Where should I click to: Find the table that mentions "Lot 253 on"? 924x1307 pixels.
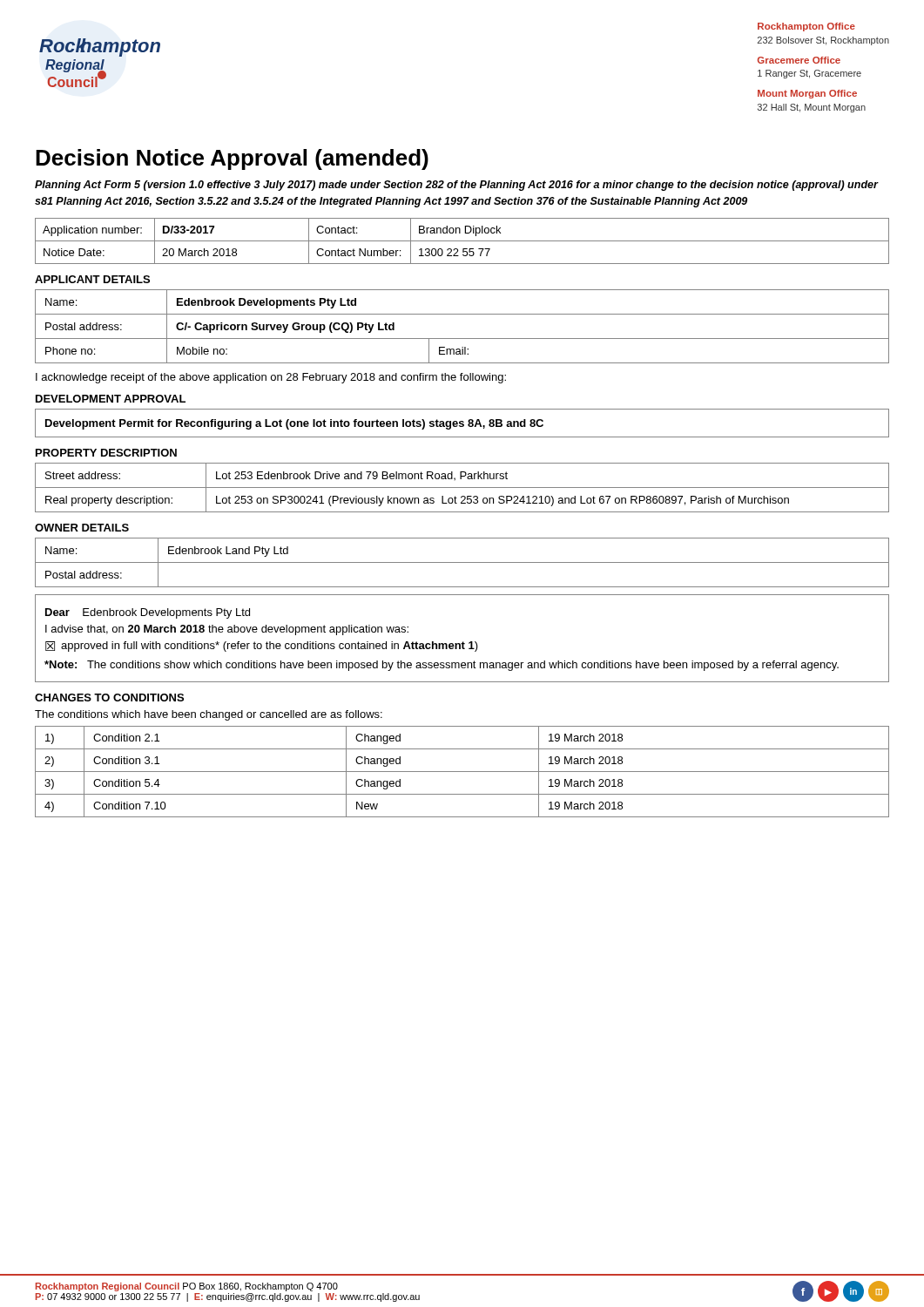(462, 488)
